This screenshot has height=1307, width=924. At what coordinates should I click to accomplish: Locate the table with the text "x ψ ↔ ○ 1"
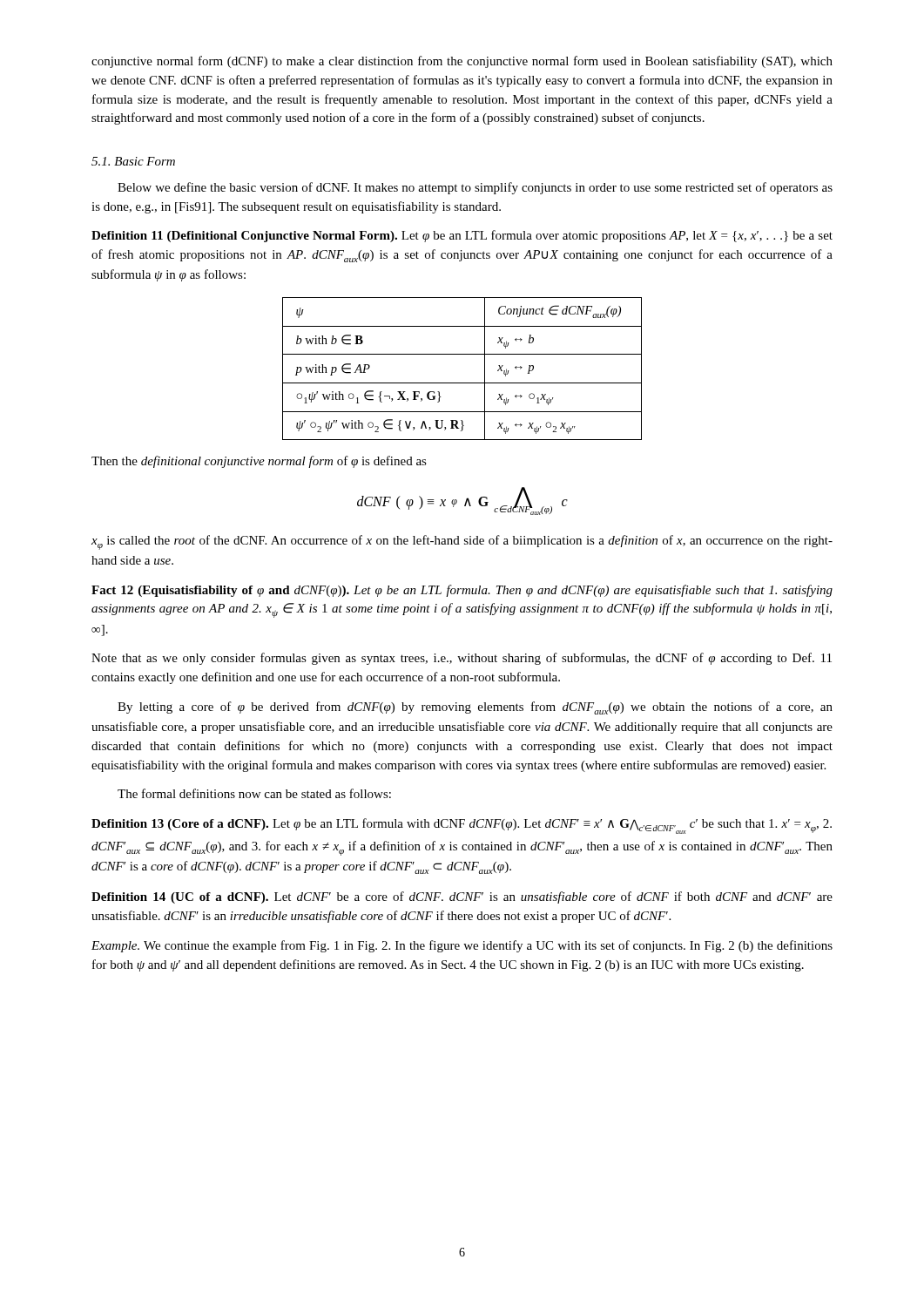click(x=462, y=369)
